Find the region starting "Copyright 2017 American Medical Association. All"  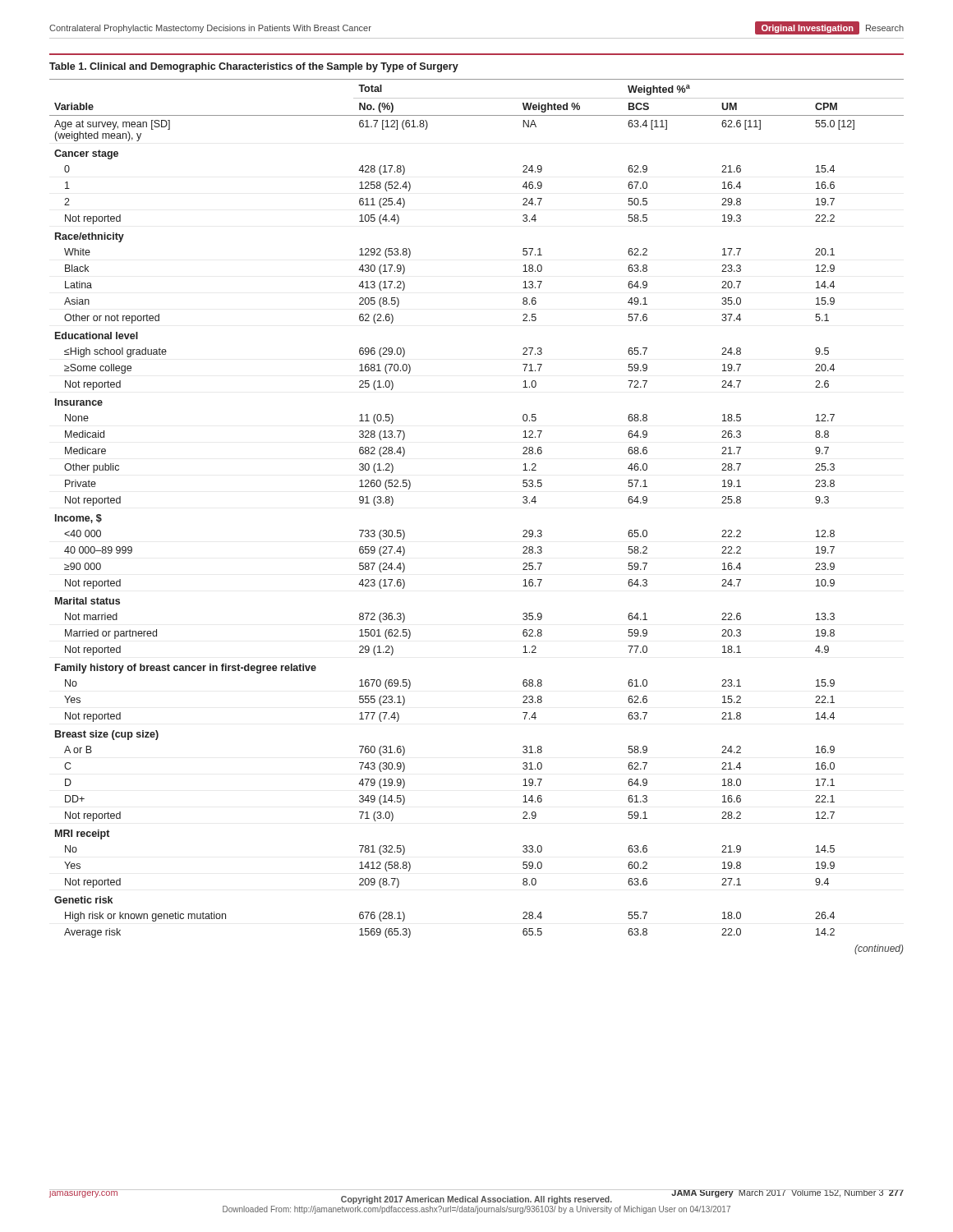point(476,1204)
